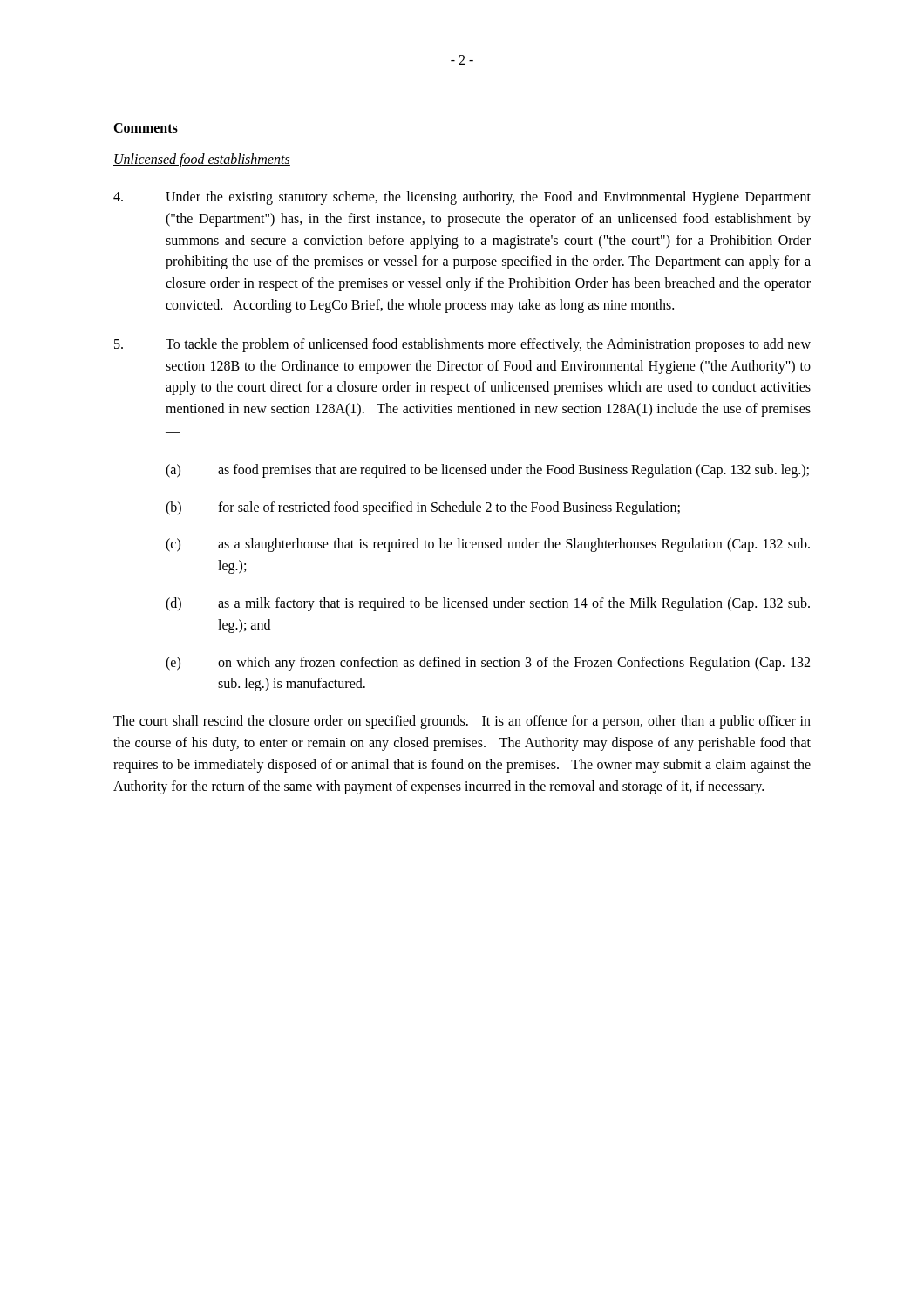Locate the text block starting "(d) as a milk factory that is required"
The height and width of the screenshot is (1308, 924).
click(488, 615)
